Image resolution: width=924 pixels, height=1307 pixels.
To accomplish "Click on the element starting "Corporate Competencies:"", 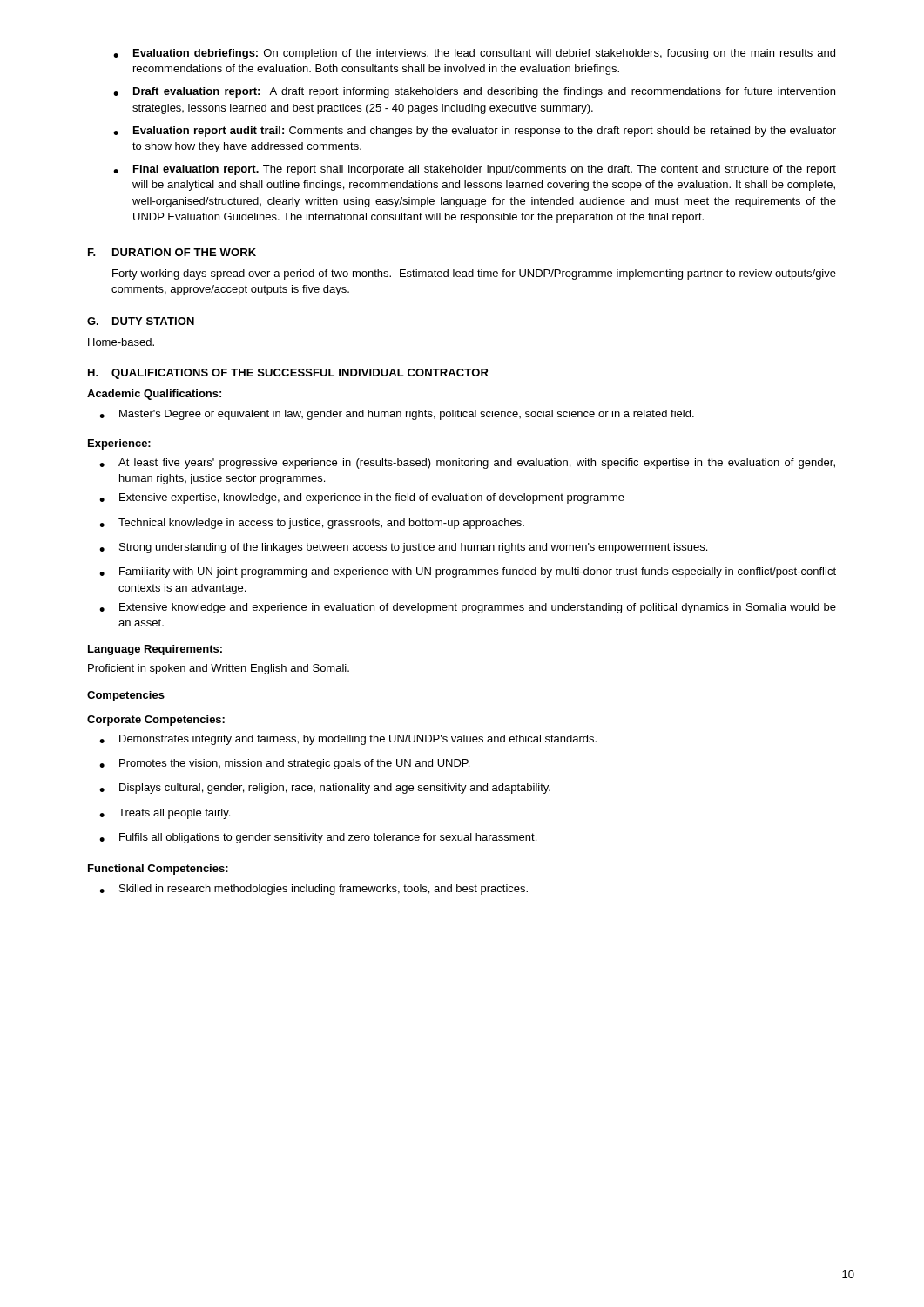I will click(x=156, y=719).
